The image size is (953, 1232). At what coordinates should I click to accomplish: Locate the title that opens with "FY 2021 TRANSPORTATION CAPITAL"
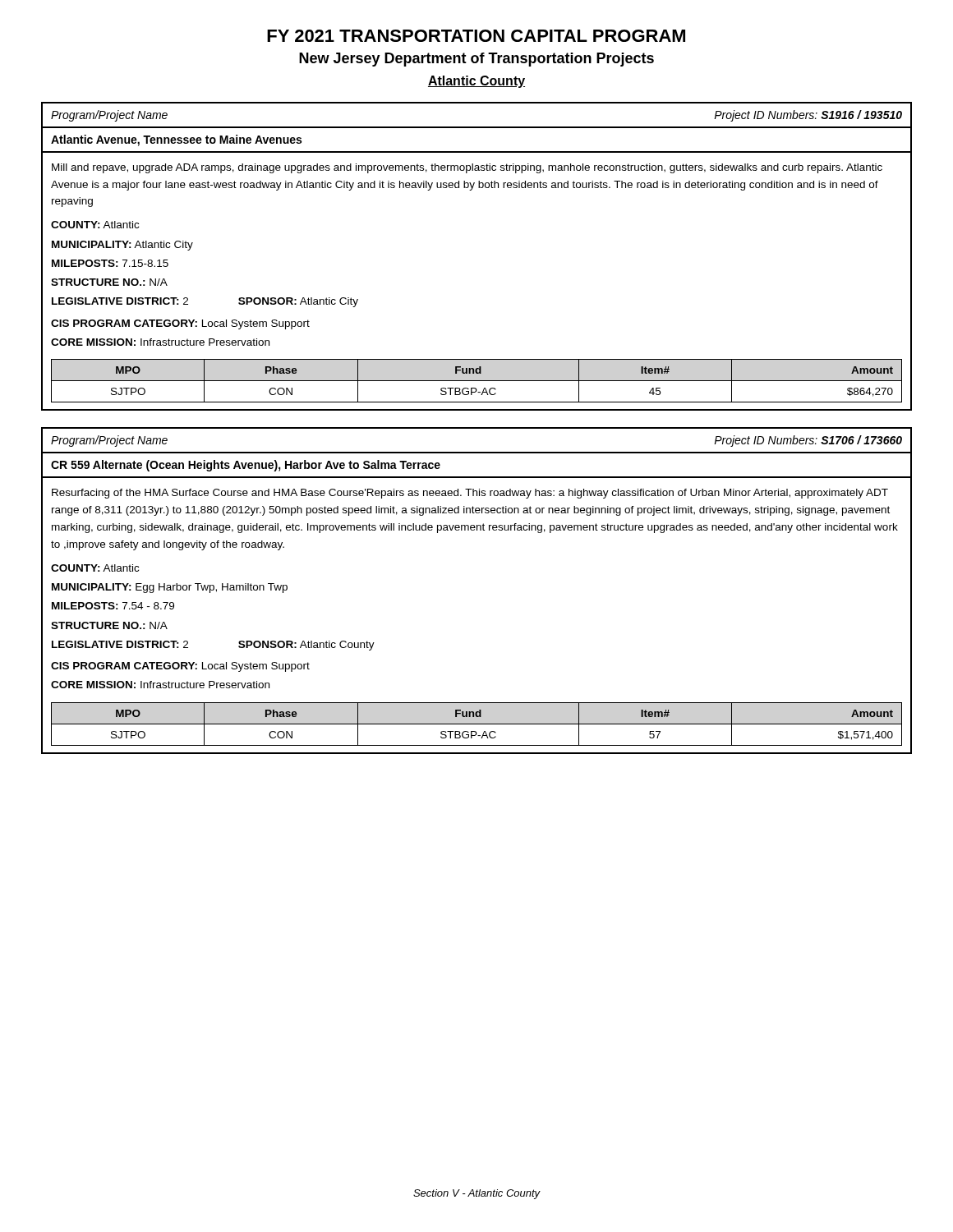tap(476, 46)
